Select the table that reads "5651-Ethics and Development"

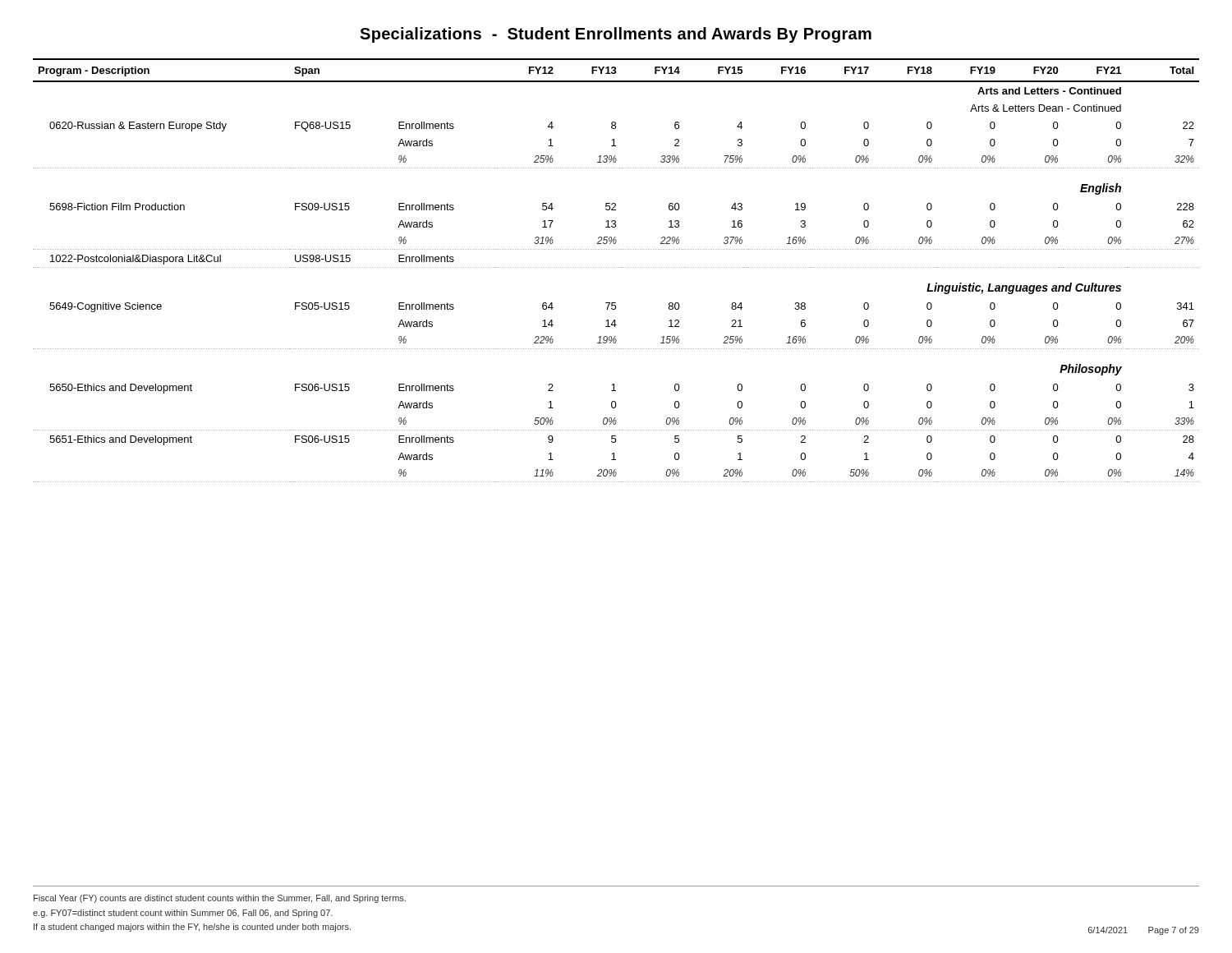point(616,270)
